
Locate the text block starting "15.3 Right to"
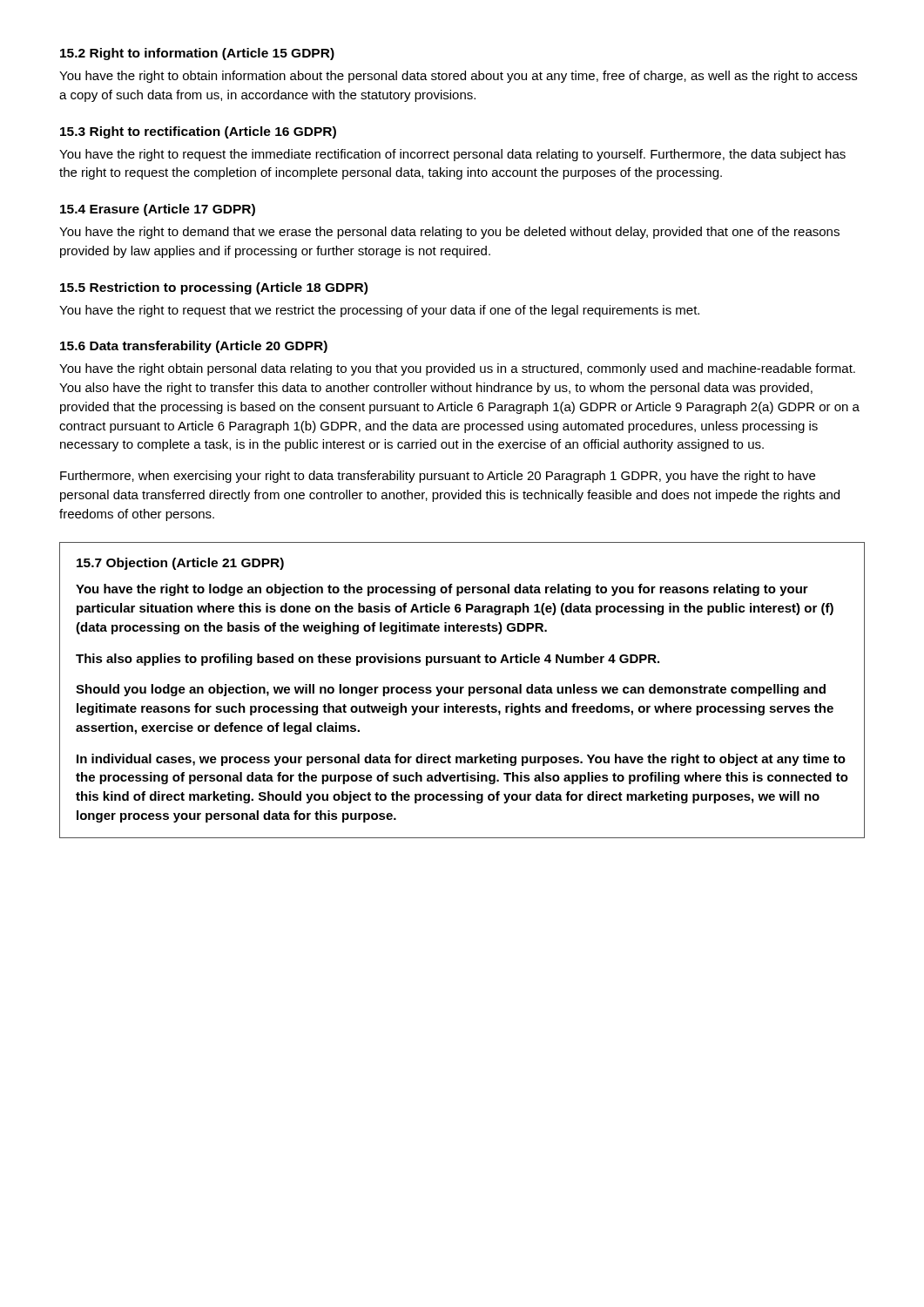pos(198,131)
